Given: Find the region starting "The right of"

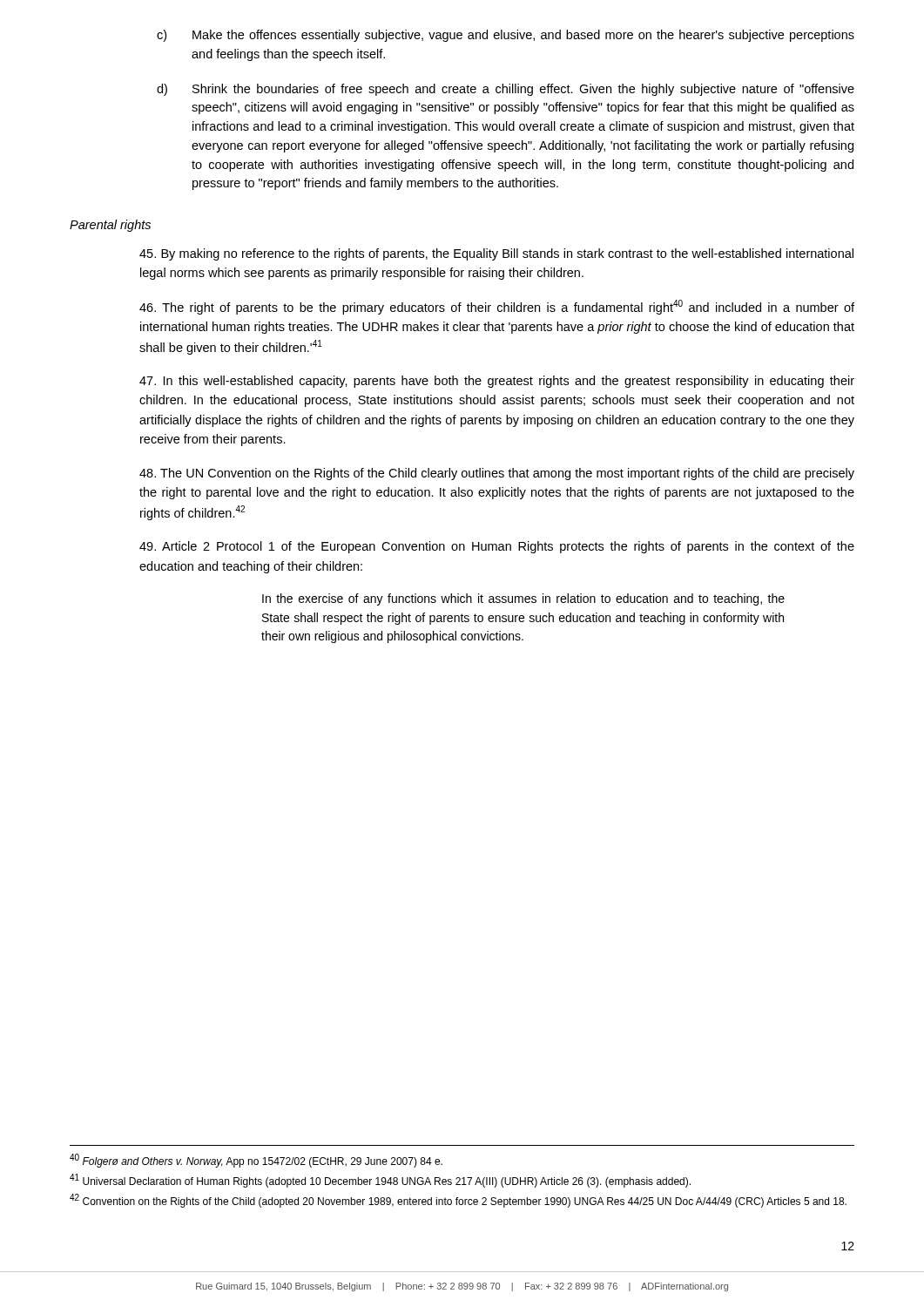Looking at the screenshot, I should (x=497, y=326).
